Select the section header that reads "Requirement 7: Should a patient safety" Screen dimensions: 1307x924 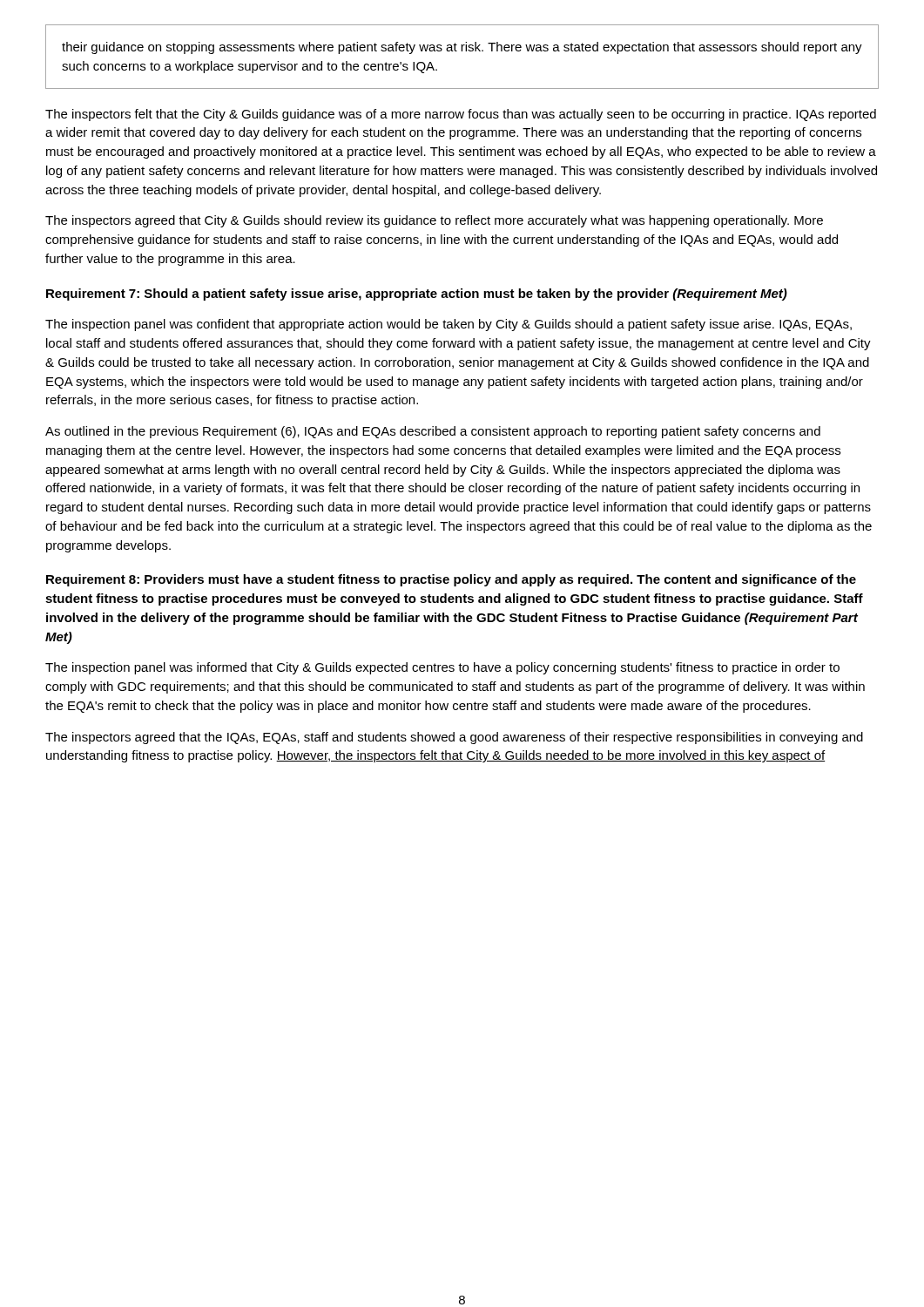pyautogui.click(x=462, y=293)
